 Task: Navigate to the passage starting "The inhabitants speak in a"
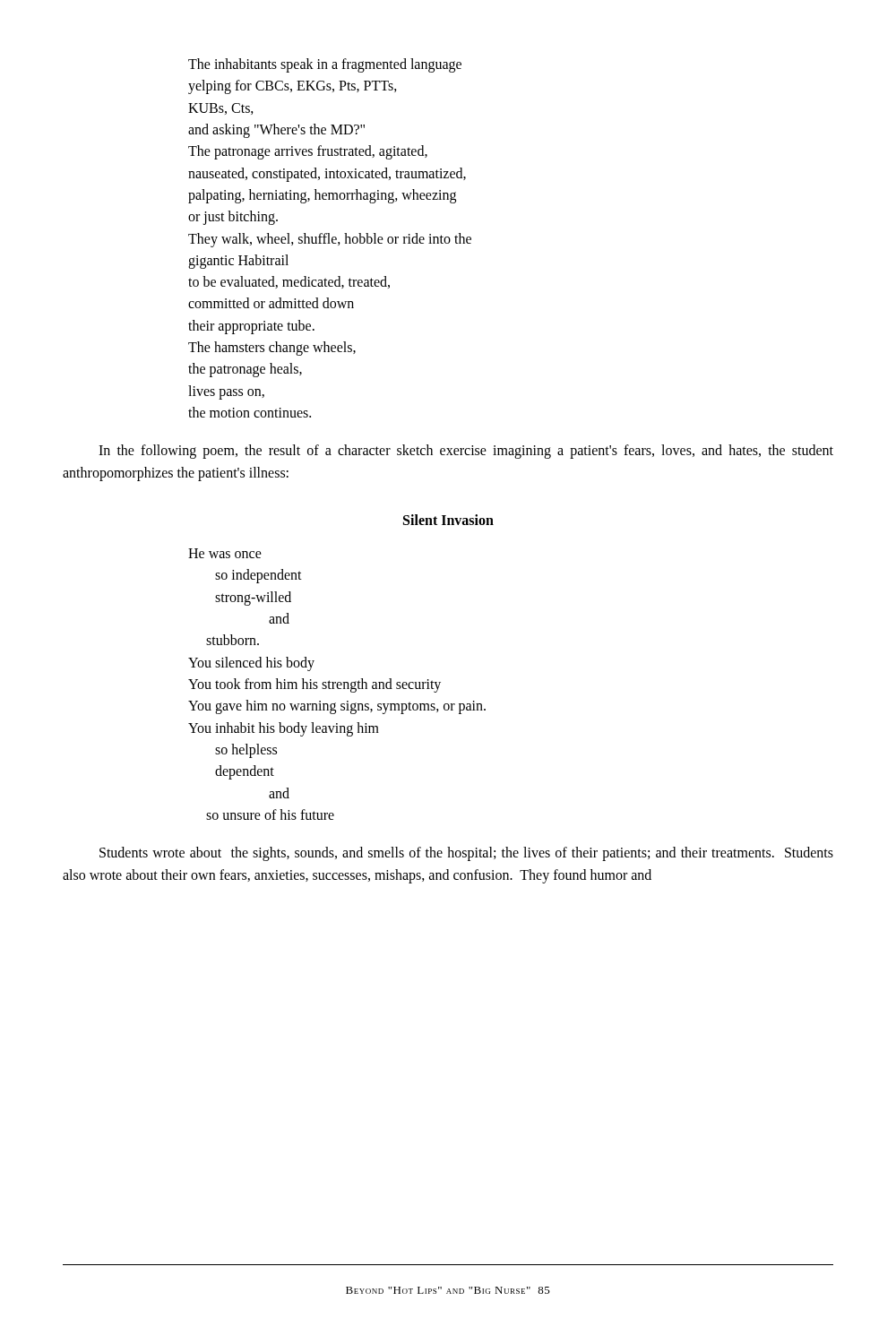(325, 65)
